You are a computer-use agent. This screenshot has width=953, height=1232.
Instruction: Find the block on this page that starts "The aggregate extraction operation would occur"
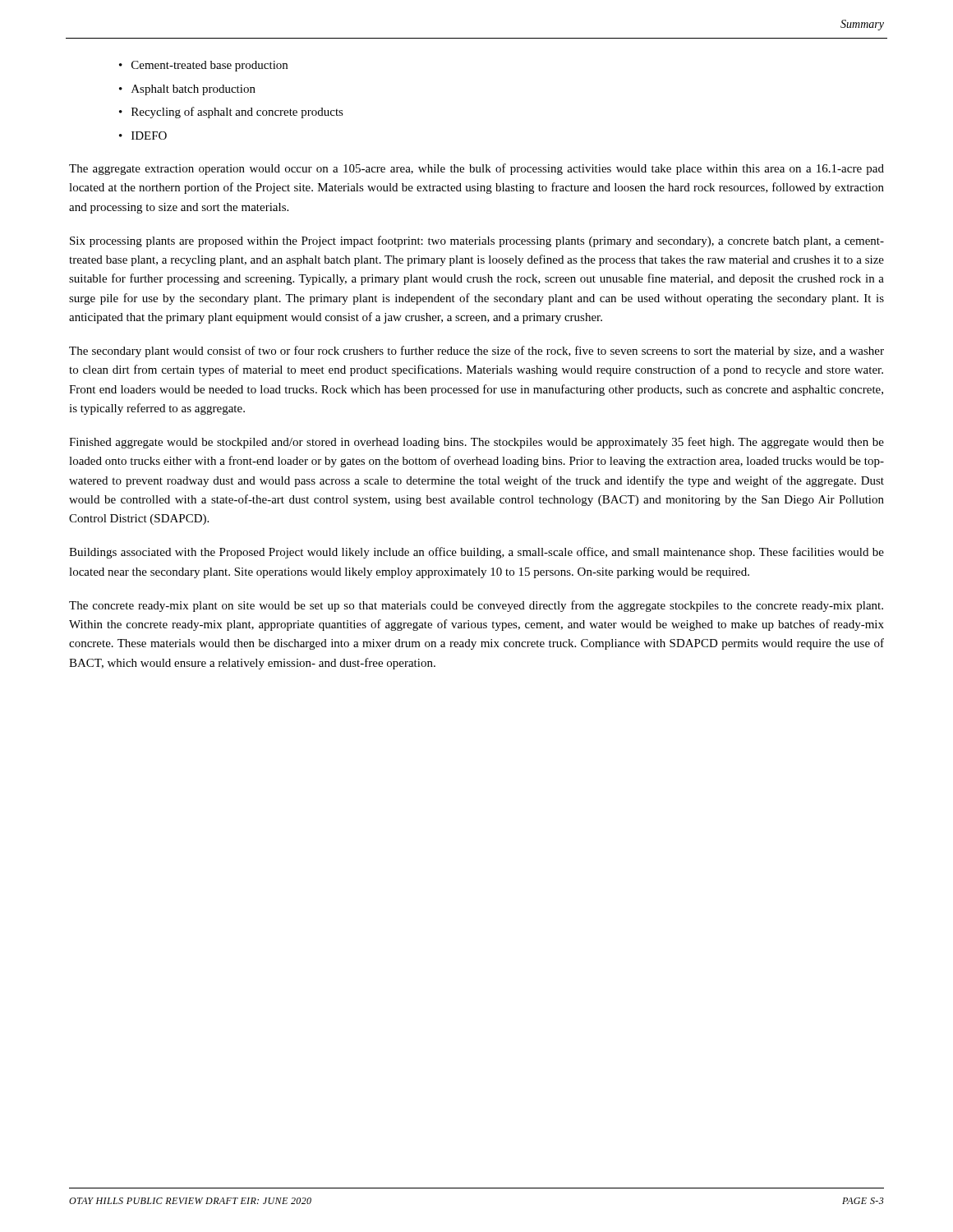[x=476, y=187]
